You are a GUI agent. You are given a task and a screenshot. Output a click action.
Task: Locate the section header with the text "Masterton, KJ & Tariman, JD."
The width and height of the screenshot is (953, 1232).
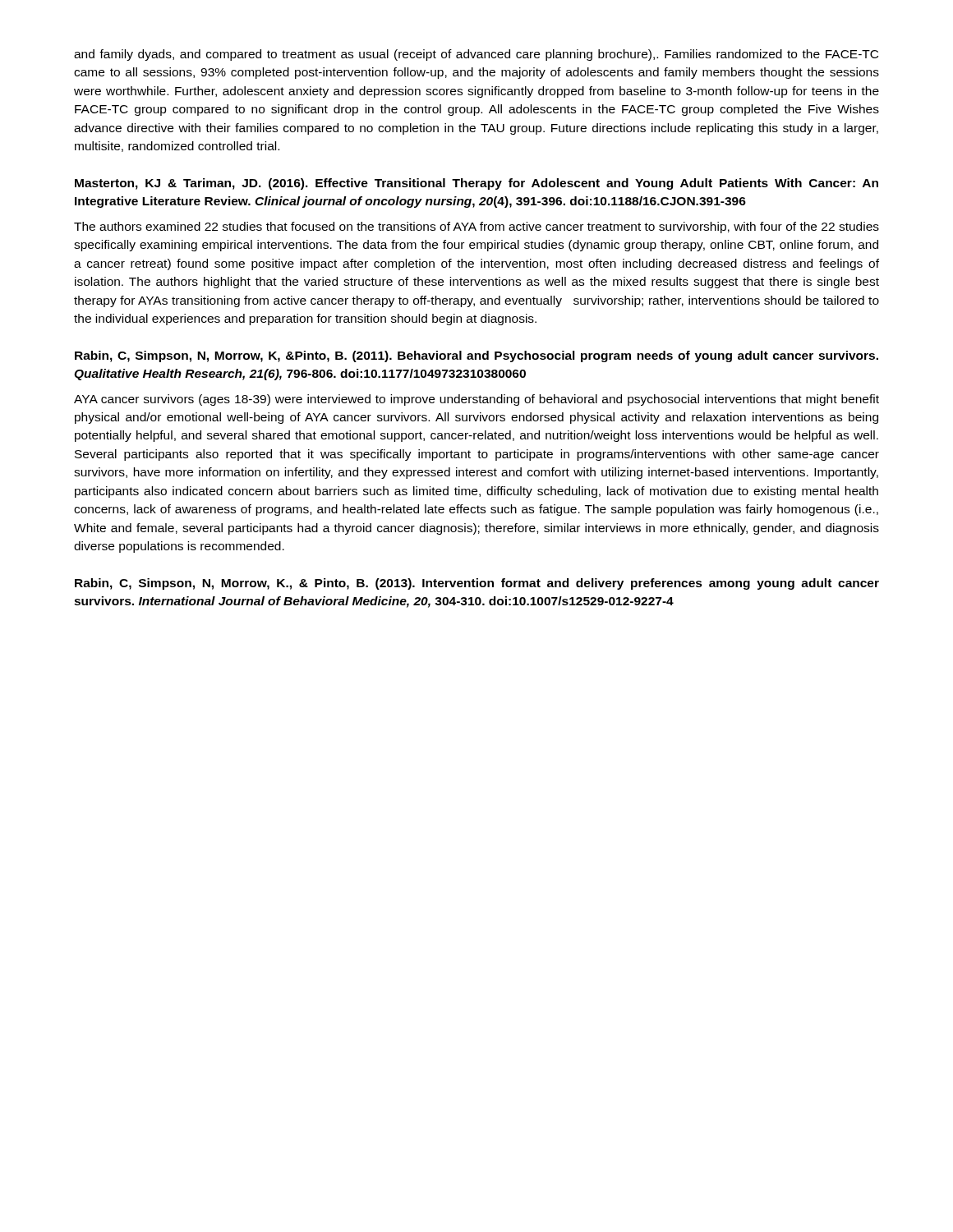coord(476,192)
